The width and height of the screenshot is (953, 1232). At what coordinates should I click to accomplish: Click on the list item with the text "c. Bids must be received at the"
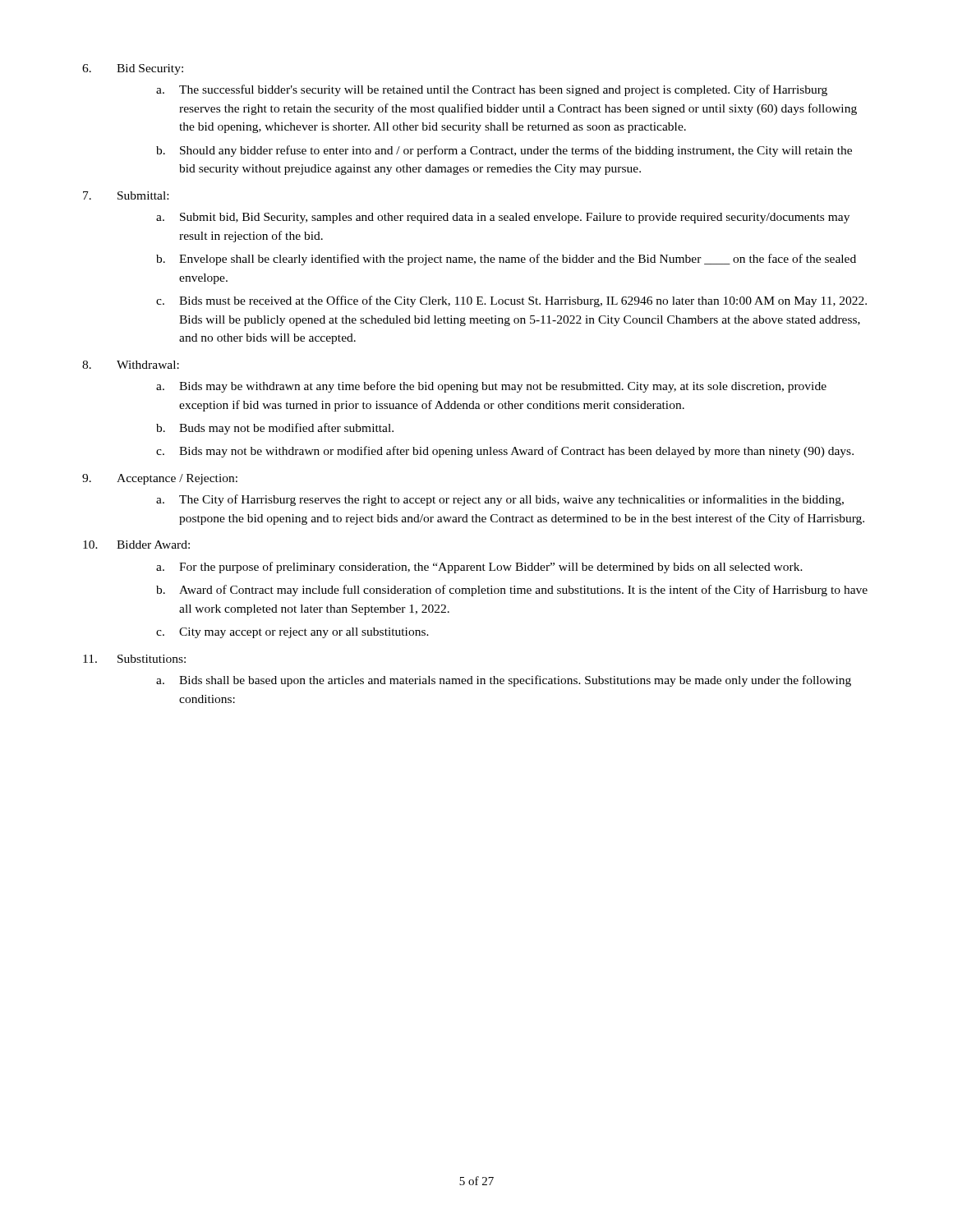point(513,319)
